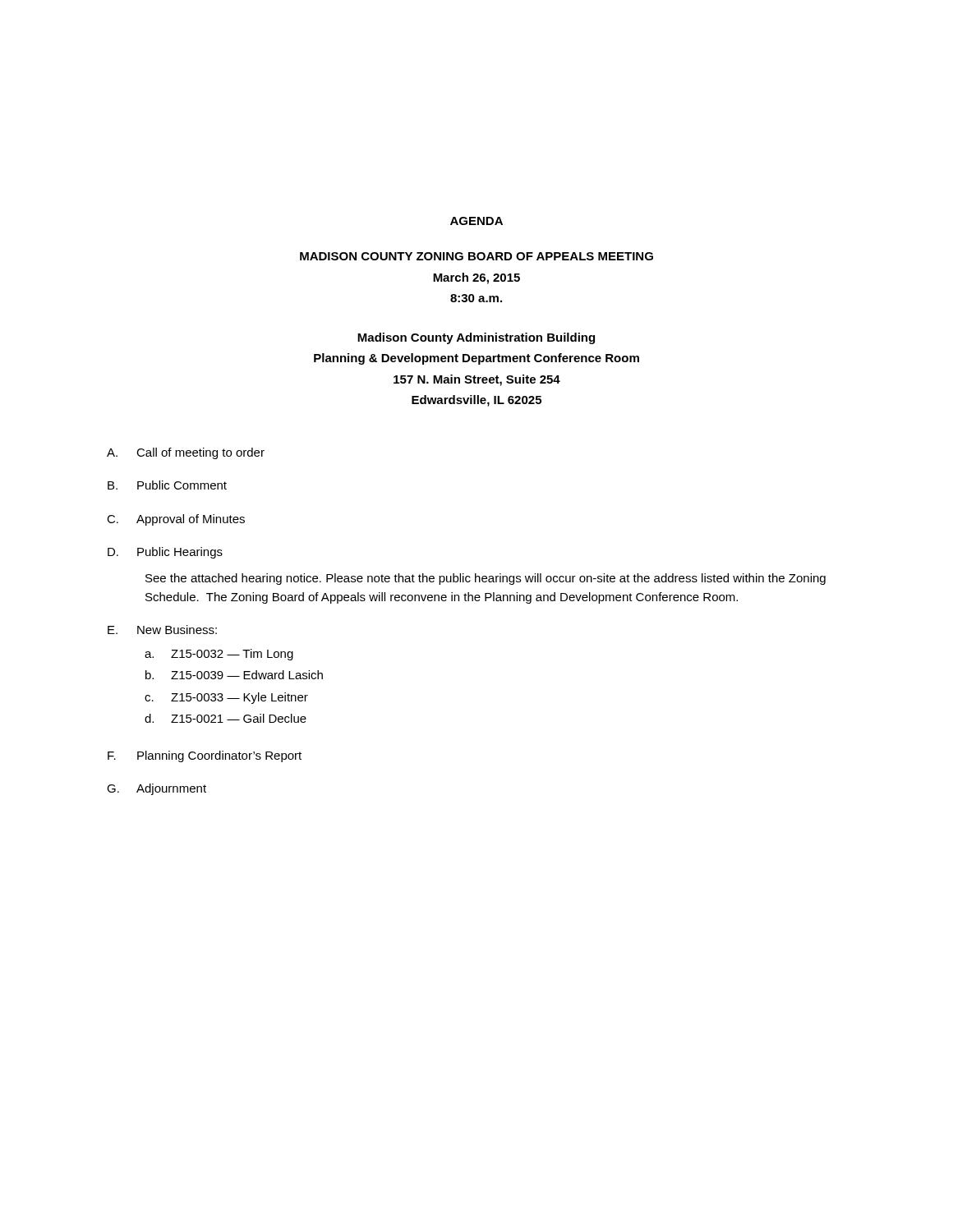Locate the block of text that opens with "D. Public Hearings See the"
Viewport: 953px width, 1232px height.
(476, 575)
